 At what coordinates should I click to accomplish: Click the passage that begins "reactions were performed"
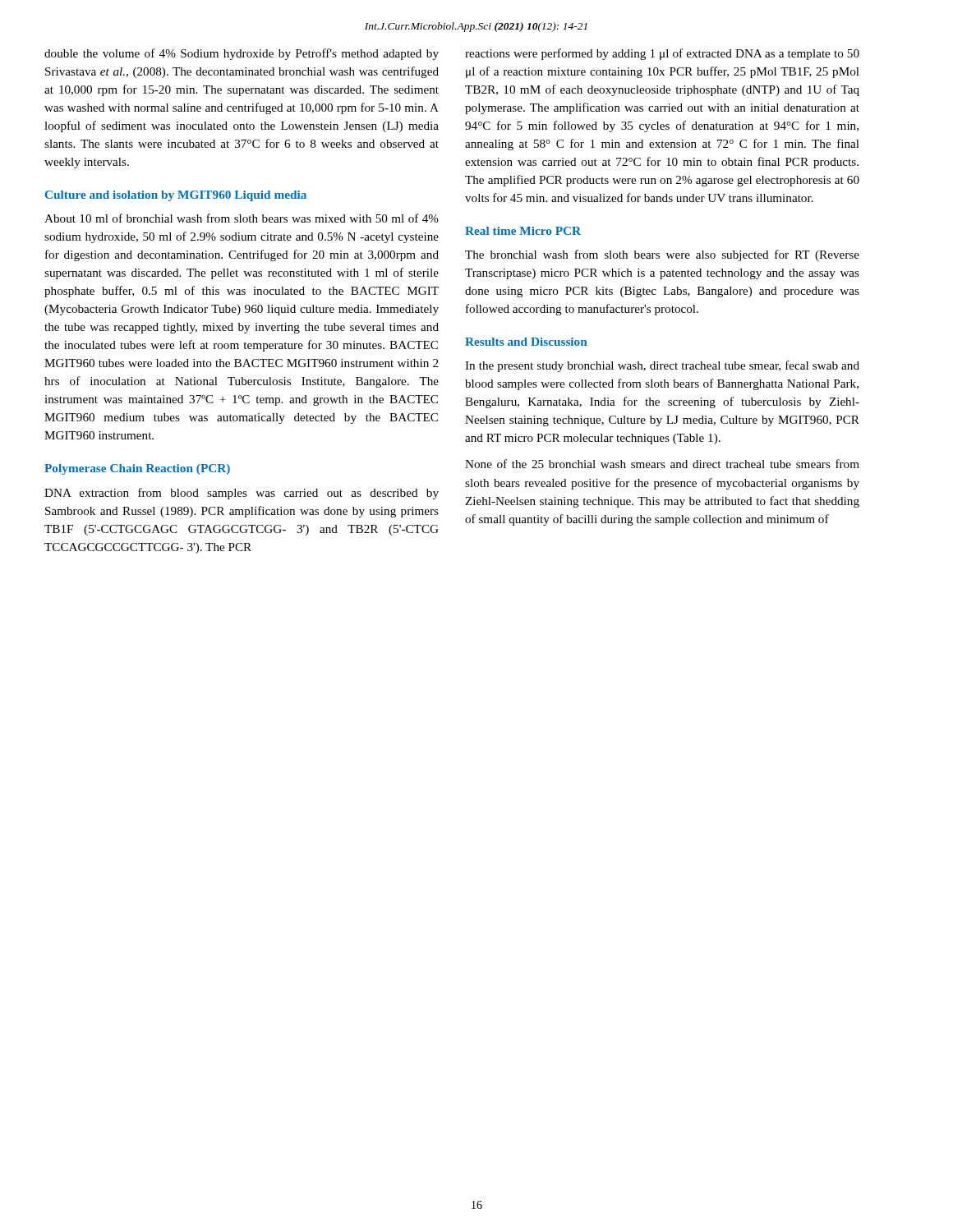[x=662, y=125]
